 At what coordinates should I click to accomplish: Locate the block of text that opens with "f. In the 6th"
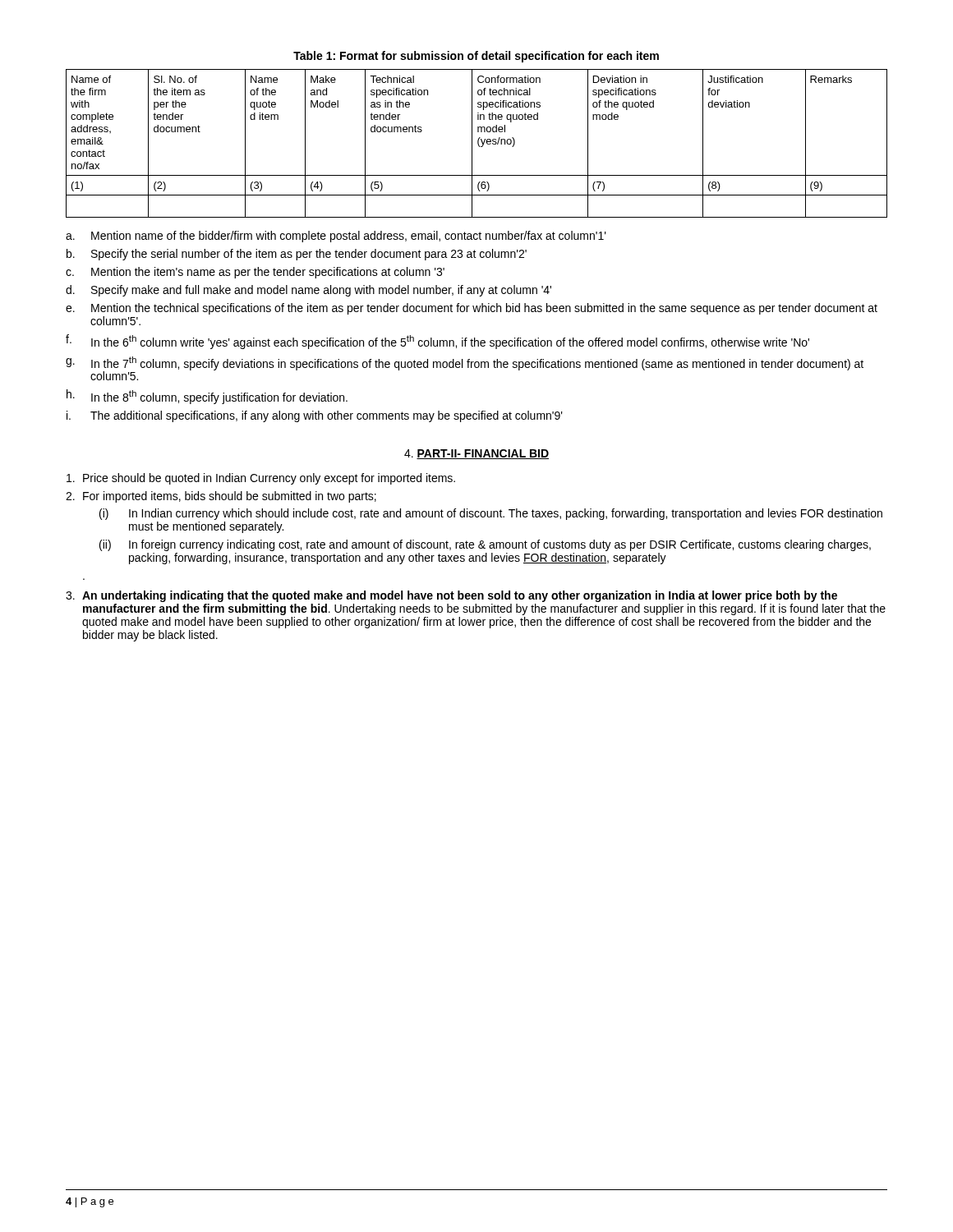click(476, 341)
